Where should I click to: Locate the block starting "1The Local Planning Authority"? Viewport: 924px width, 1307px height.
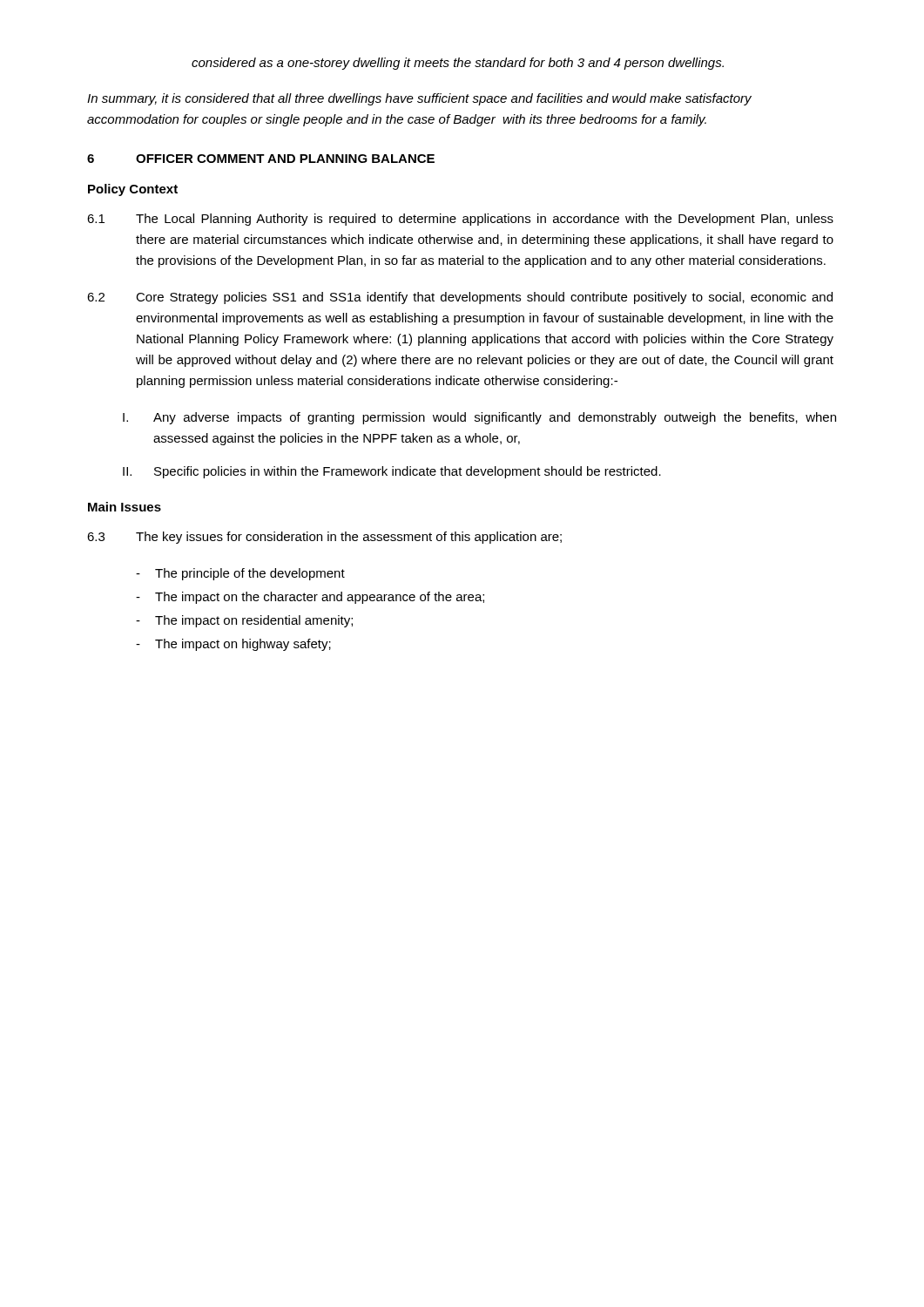(460, 240)
